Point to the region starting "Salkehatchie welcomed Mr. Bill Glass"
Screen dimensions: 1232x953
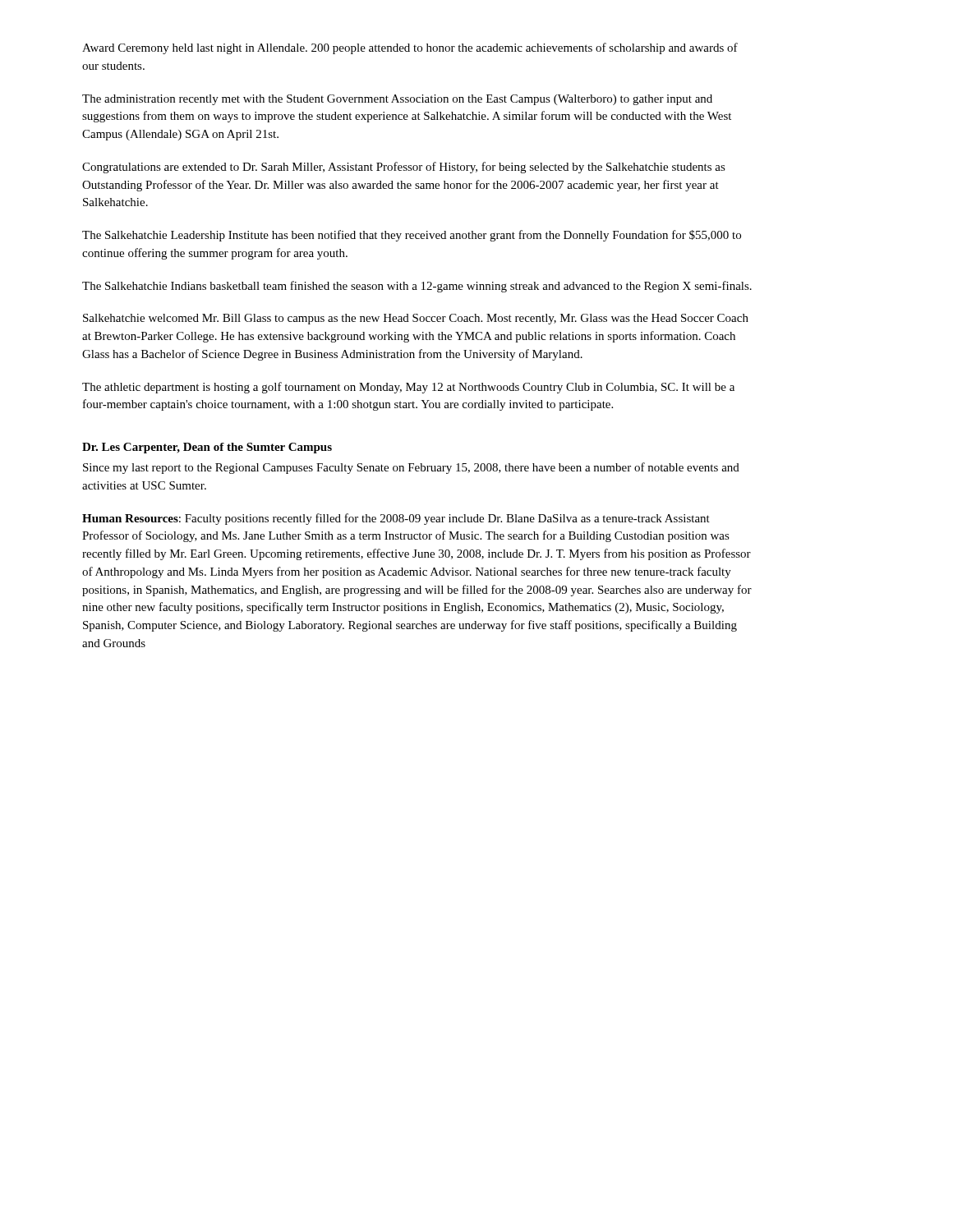tap(415, 336)
